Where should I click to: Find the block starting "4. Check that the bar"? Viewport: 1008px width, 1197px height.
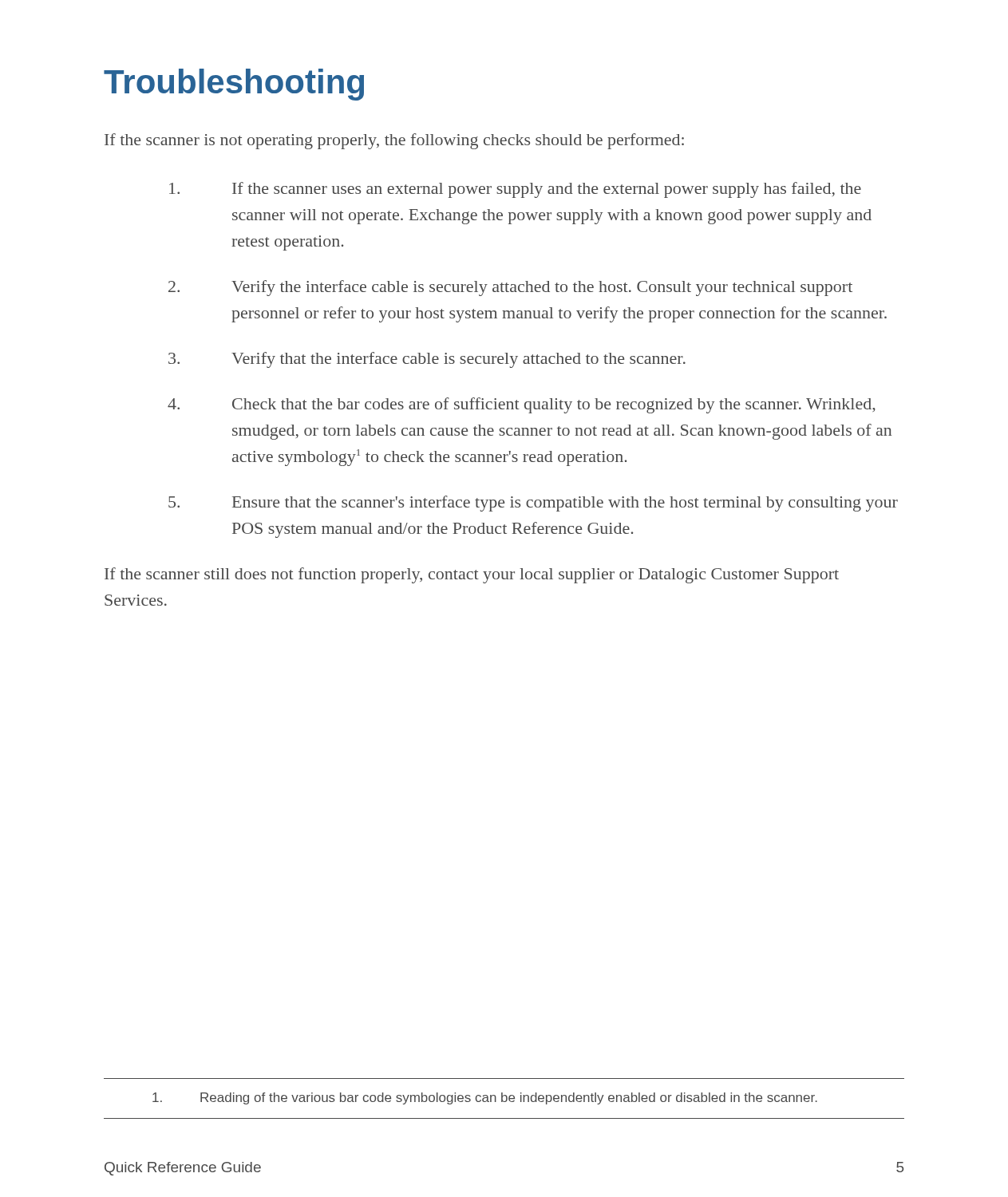504,430
